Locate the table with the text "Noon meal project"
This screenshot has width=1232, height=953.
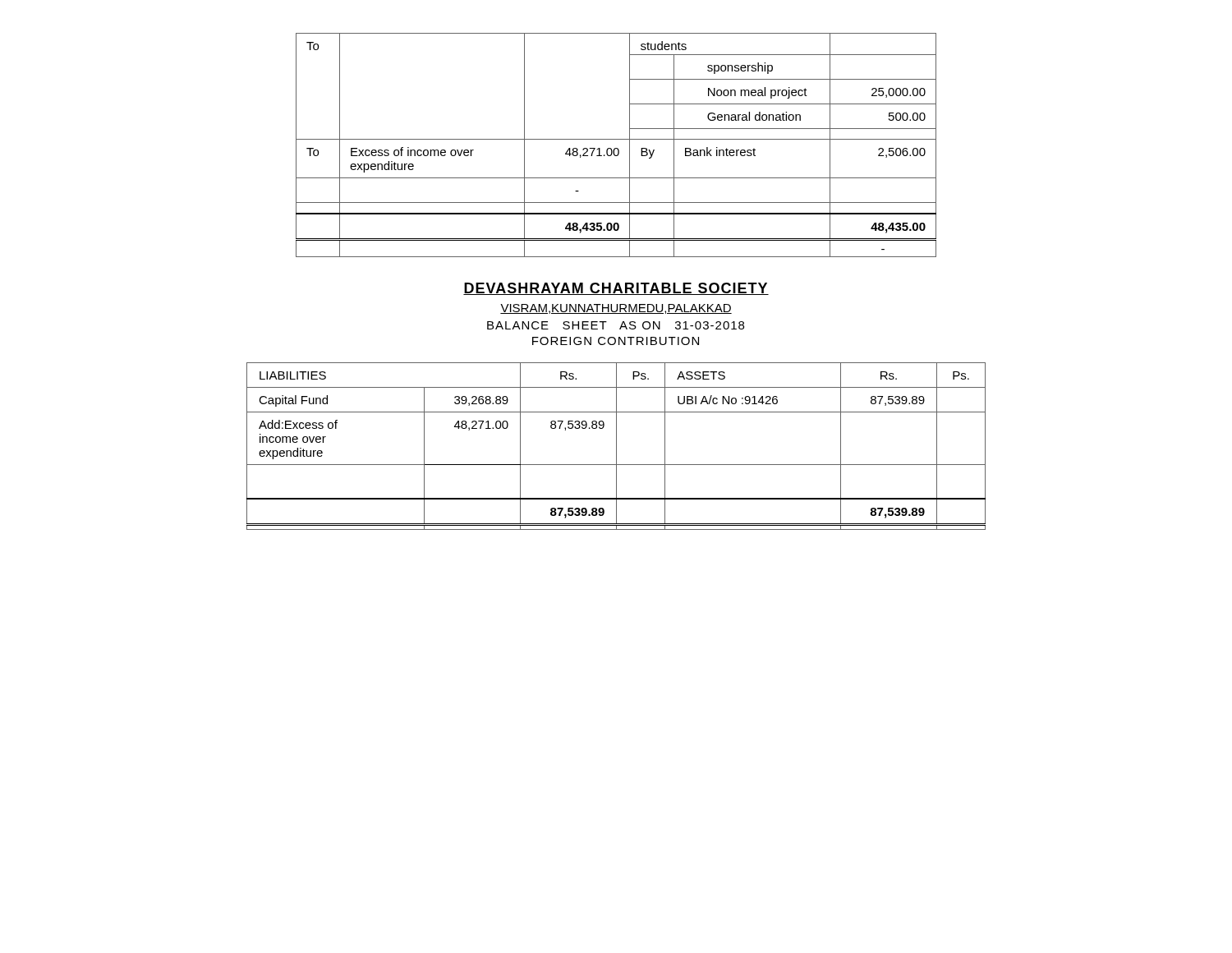tap(616, 141)
